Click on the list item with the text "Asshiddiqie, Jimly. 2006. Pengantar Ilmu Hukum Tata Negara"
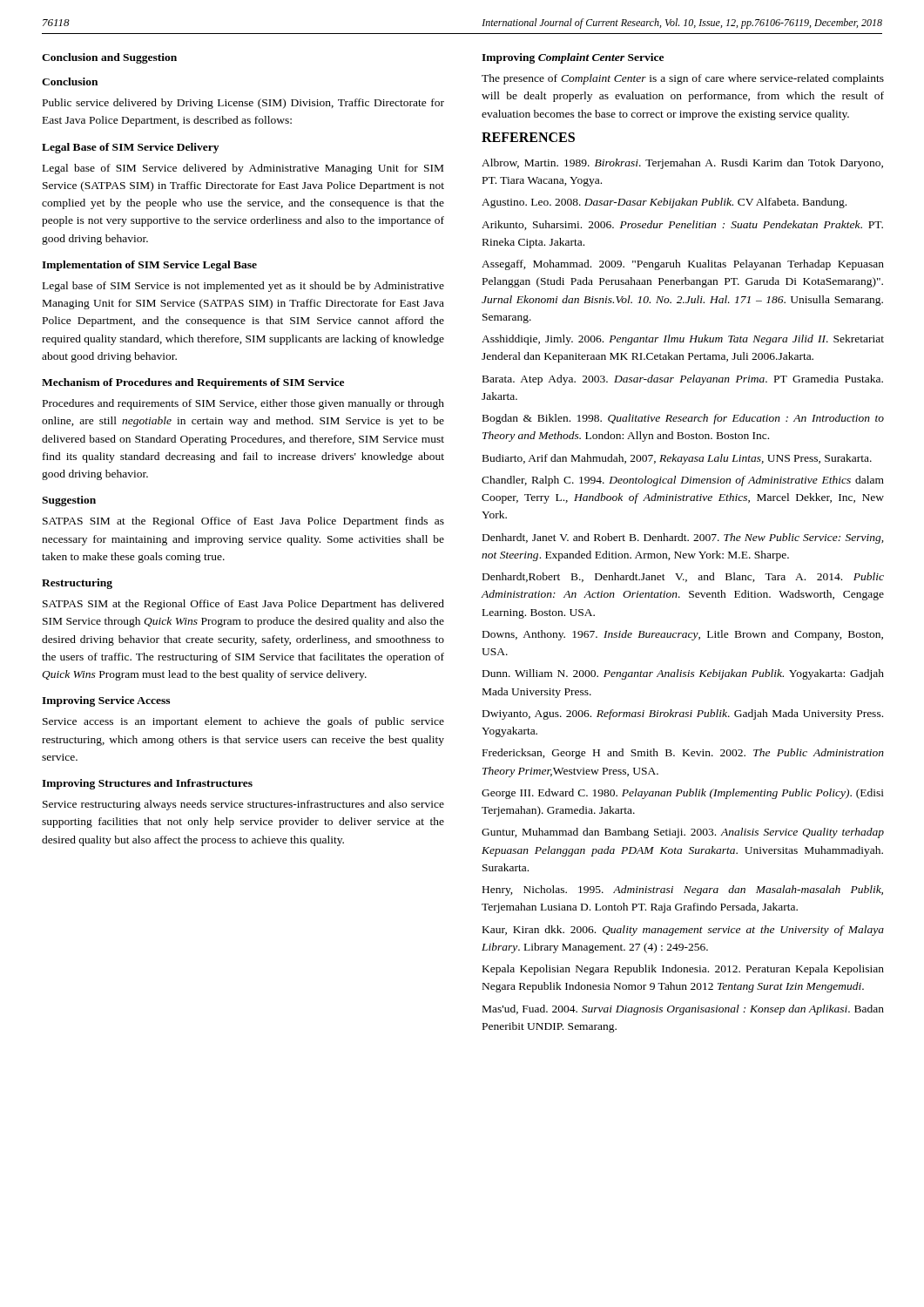924x1307 pixels. click(x=683, y=347)
